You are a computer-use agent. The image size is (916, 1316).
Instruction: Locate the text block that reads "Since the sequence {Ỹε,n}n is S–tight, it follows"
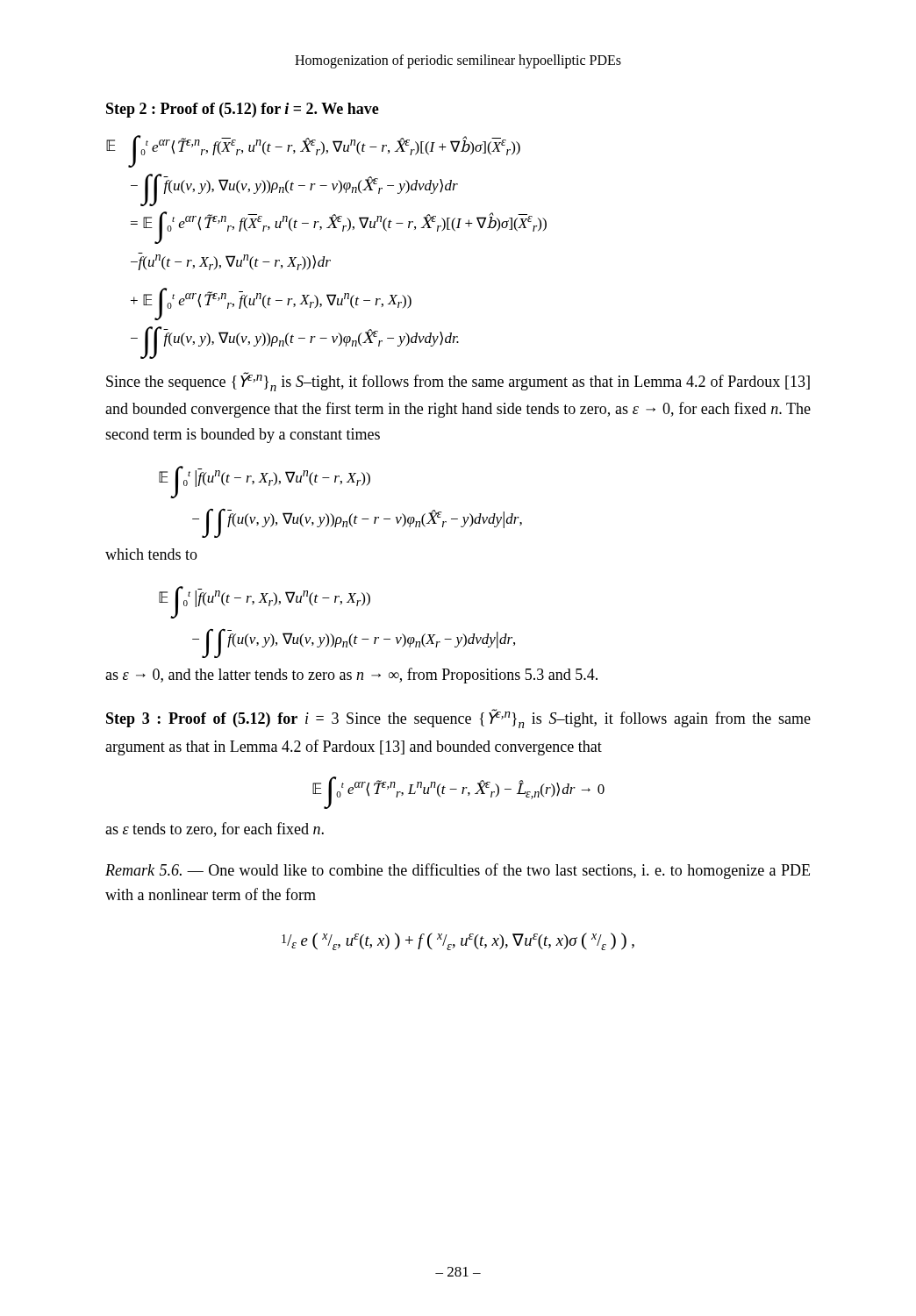[x=458, y=406]
